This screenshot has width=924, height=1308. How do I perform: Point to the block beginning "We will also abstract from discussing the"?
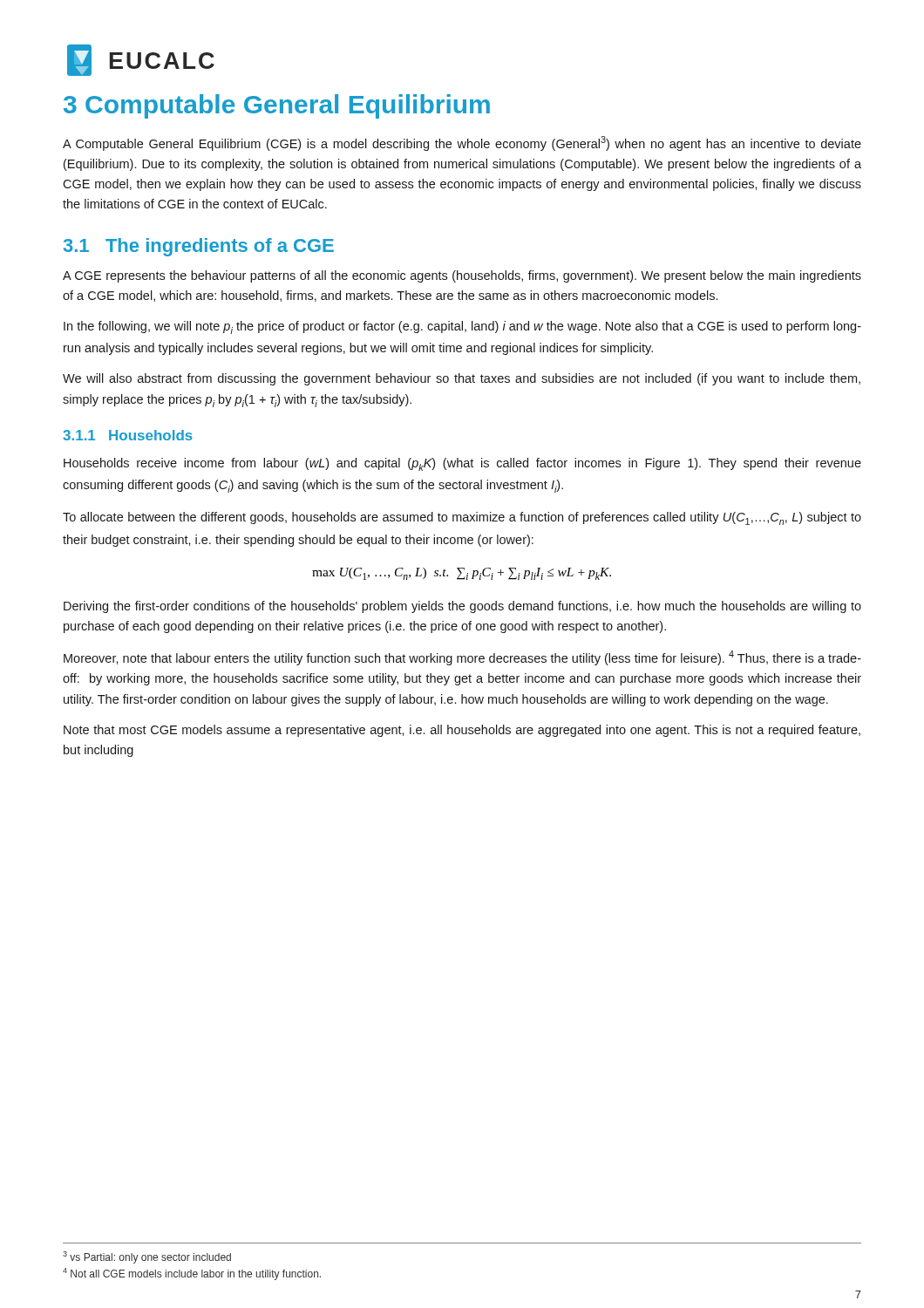pos(462,390)
